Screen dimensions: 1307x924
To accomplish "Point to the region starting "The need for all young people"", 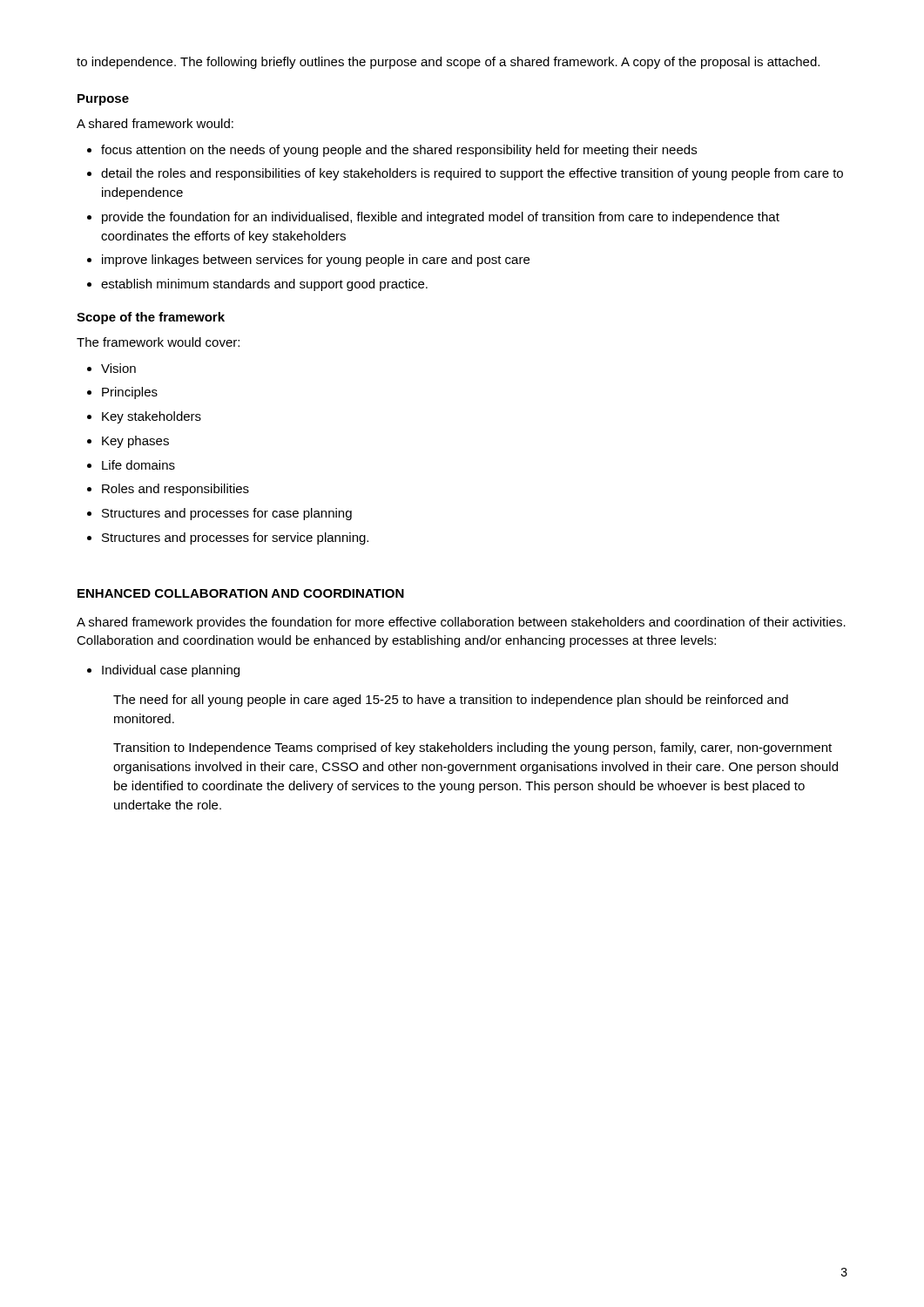I will [x=451, y=709].
